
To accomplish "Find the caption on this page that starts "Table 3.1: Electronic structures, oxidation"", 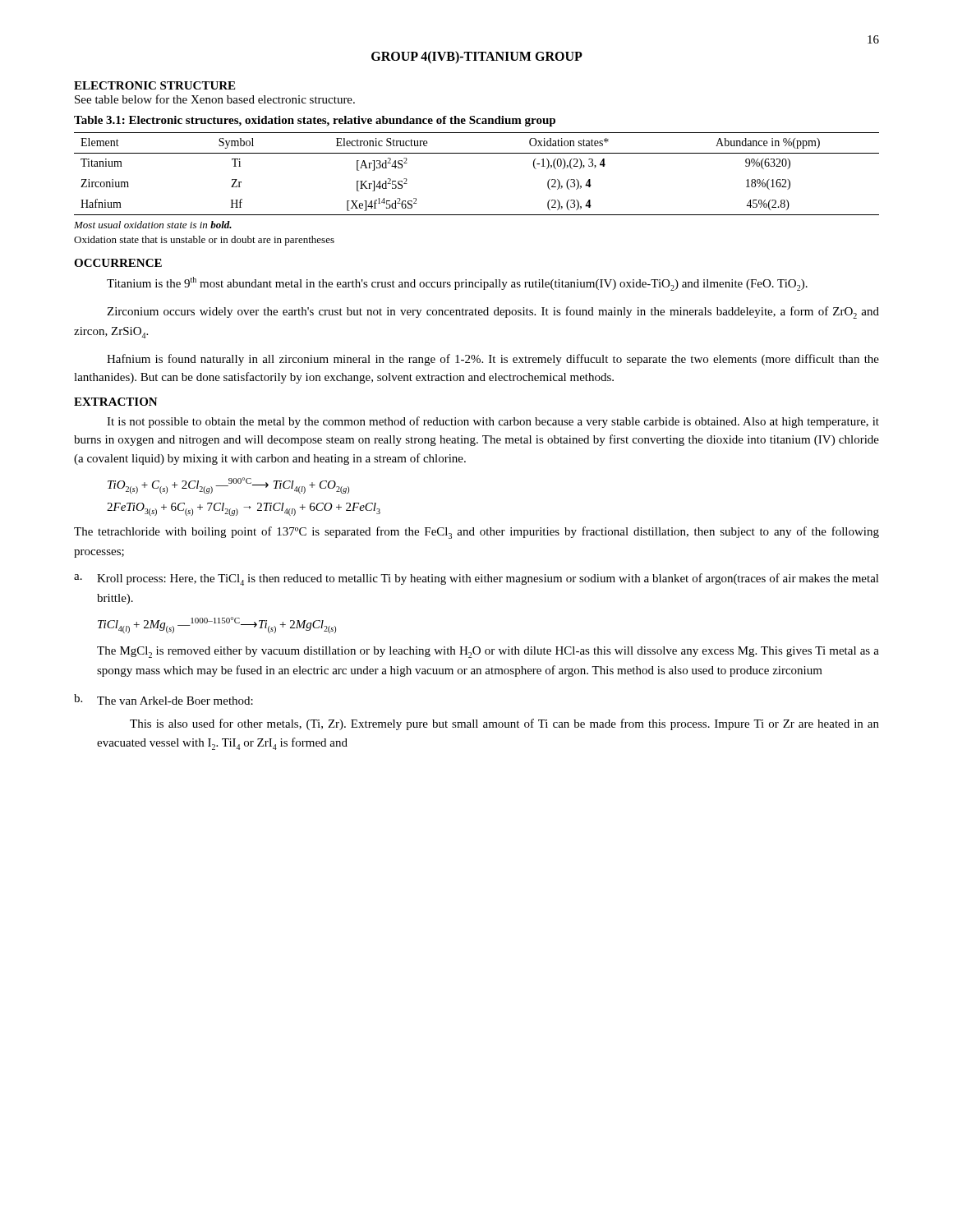I will [315, 120].
